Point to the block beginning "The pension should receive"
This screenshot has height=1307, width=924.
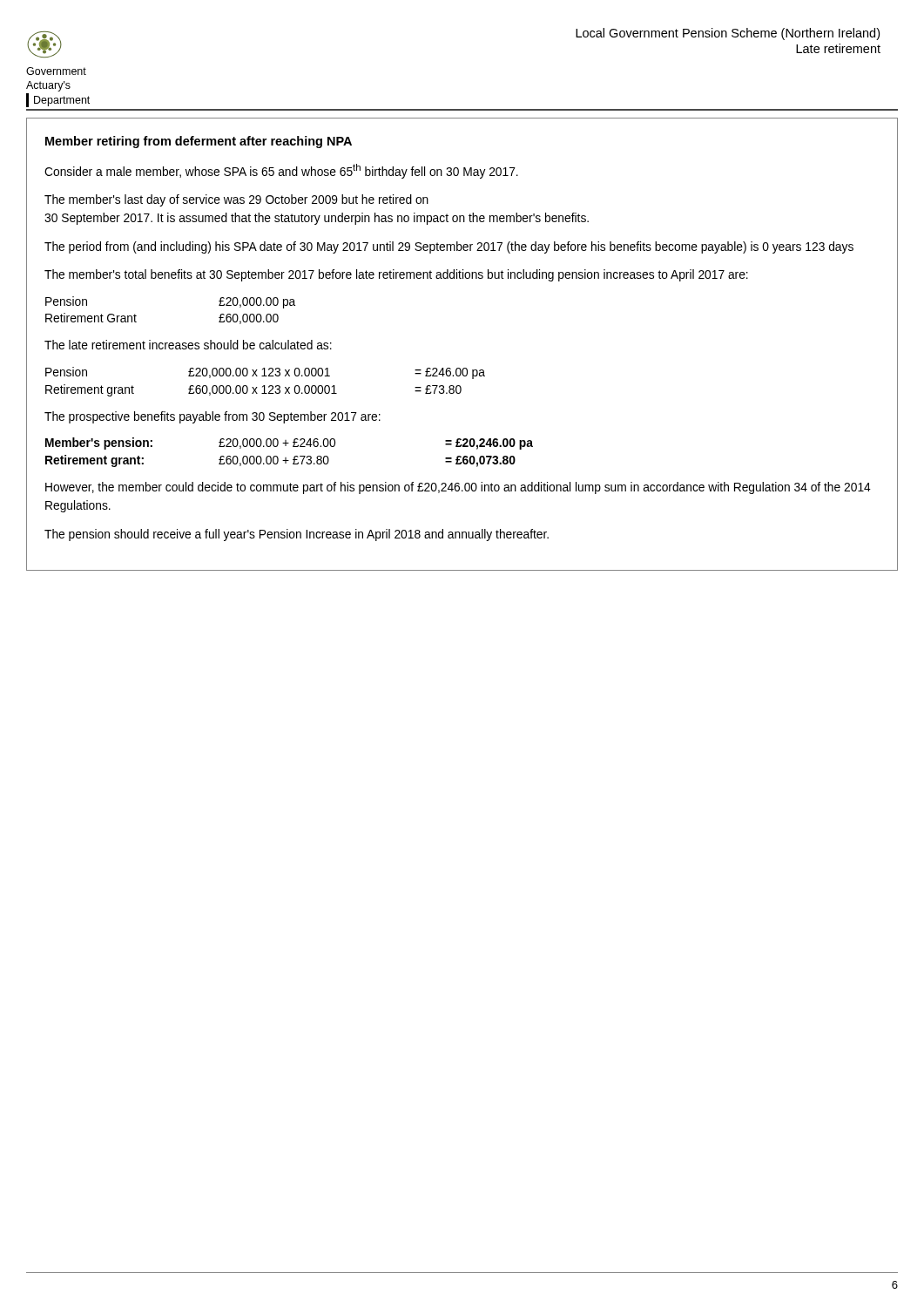coord(297,534)
